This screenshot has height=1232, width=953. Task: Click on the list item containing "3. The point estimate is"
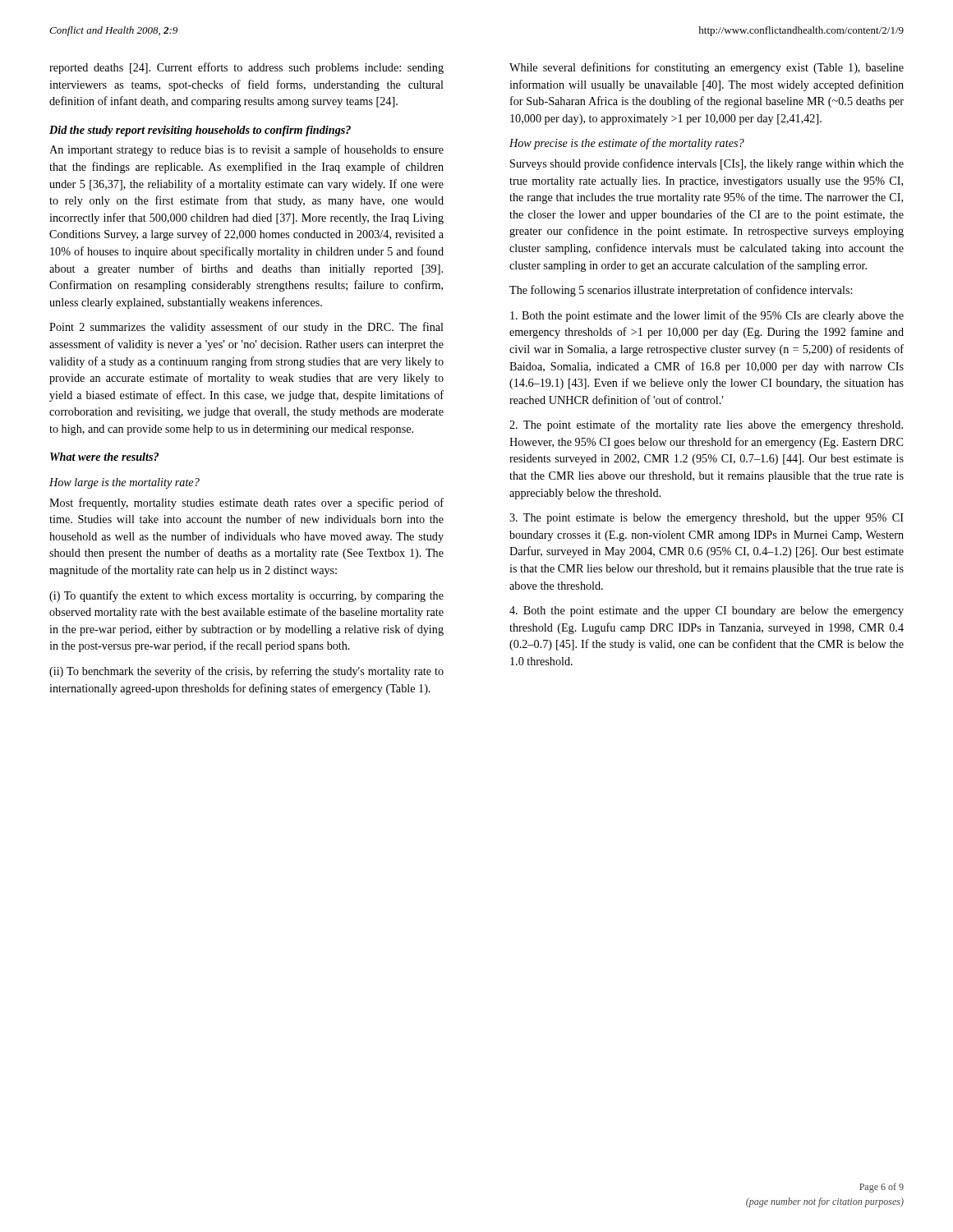[707, 552]
